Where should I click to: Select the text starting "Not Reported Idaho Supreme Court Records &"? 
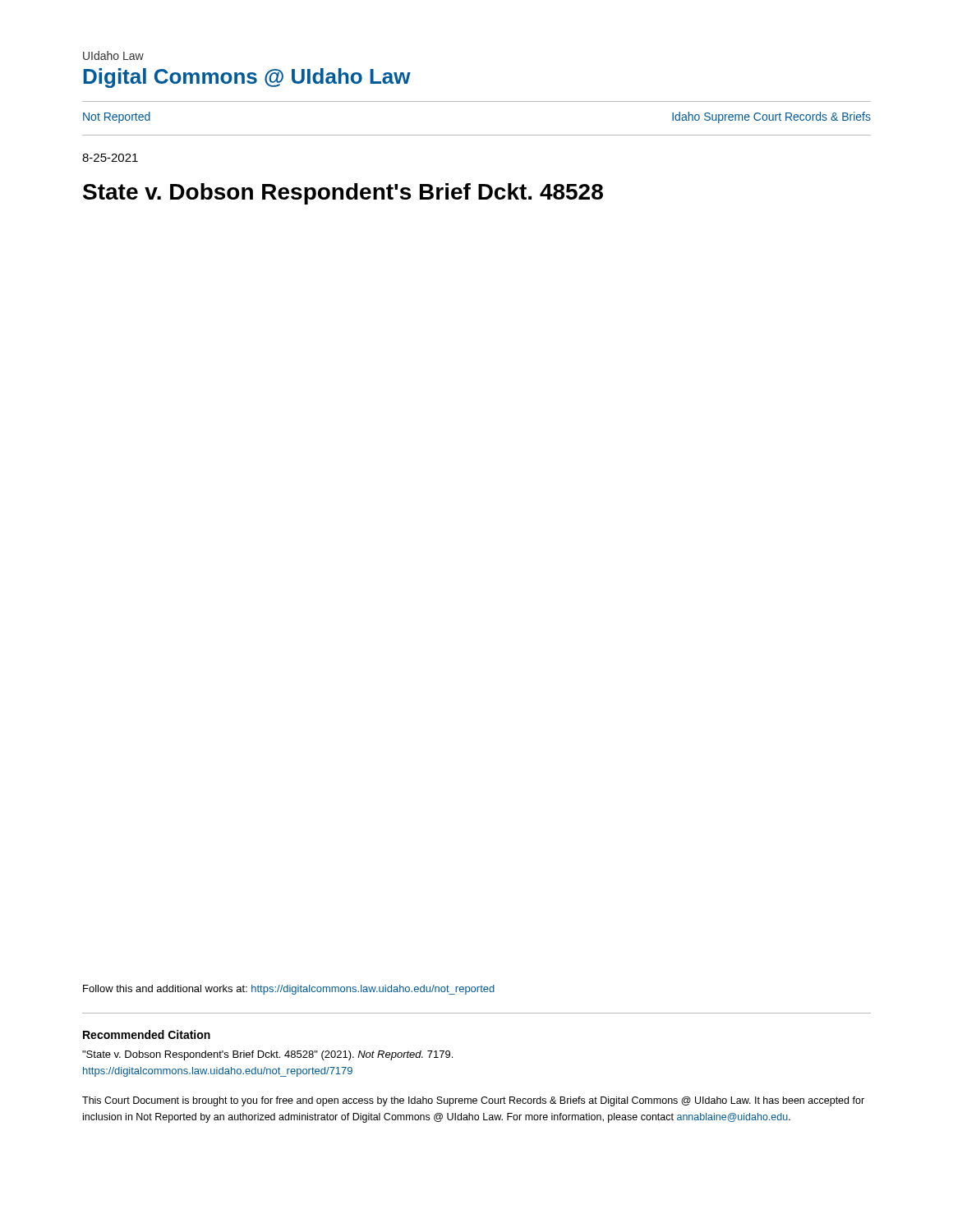pos(115,117)
